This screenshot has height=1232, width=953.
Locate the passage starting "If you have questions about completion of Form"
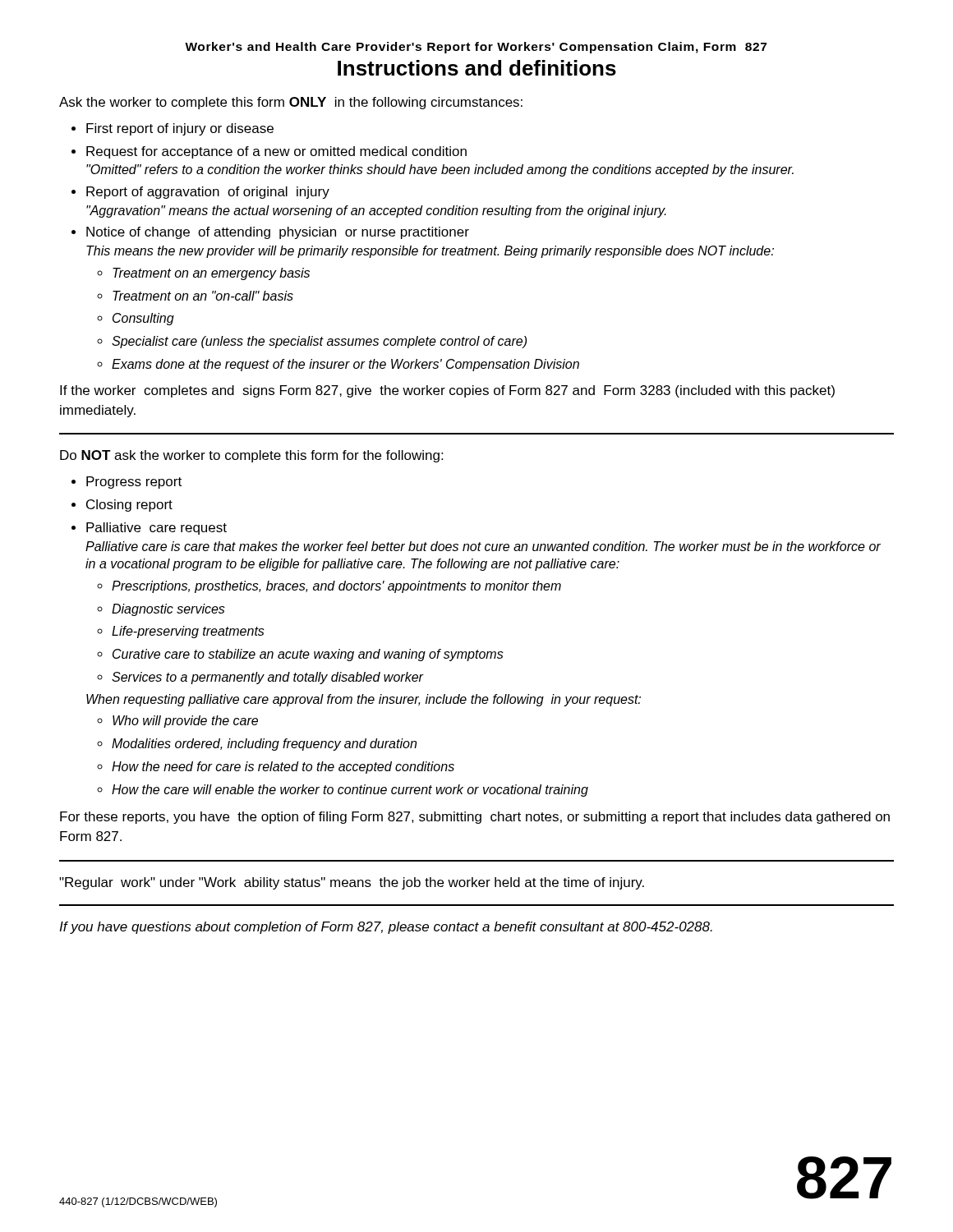coord(386,927)
